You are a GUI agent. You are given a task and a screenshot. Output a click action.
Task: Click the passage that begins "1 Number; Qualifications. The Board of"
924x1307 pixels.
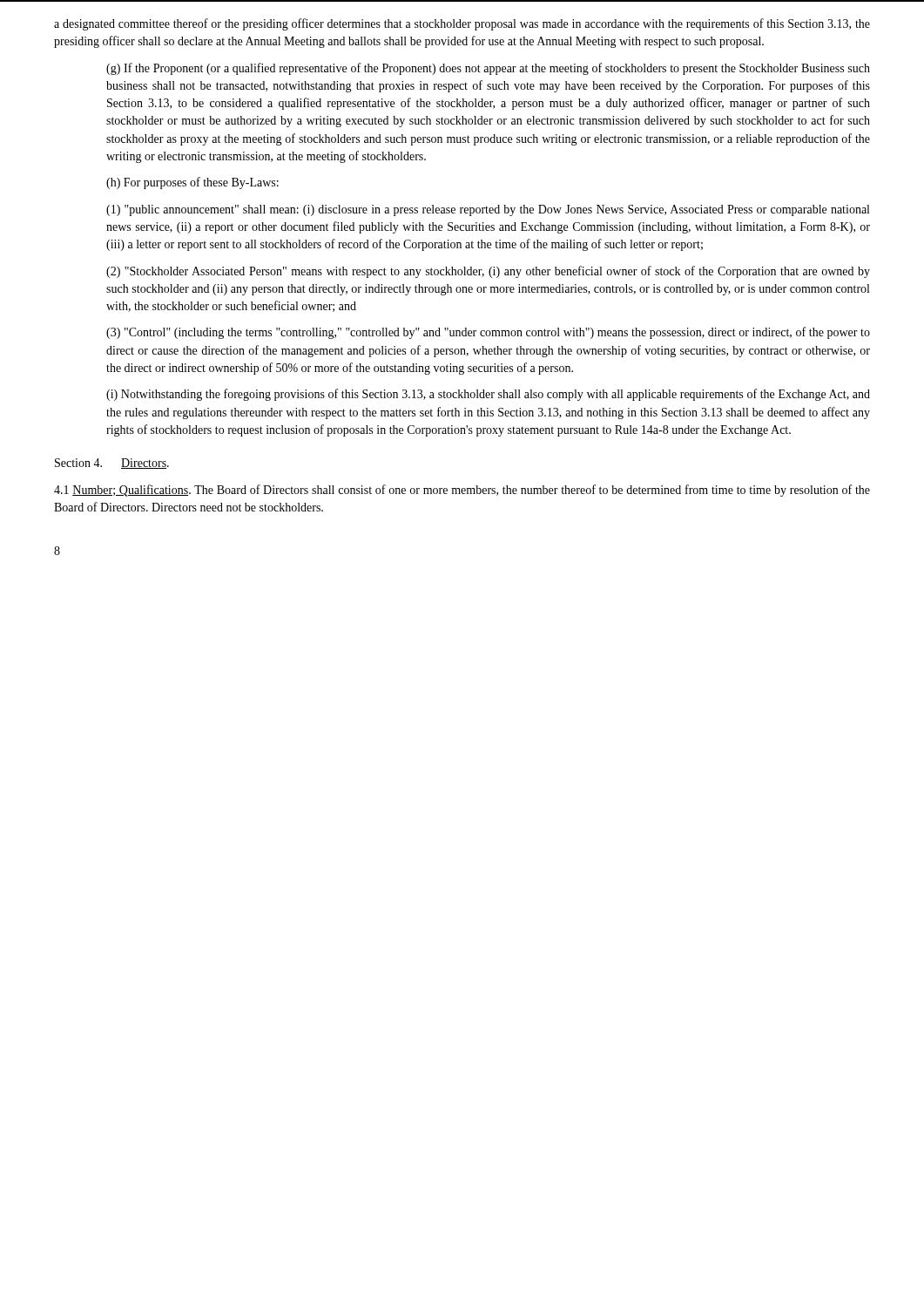[462, 499]
